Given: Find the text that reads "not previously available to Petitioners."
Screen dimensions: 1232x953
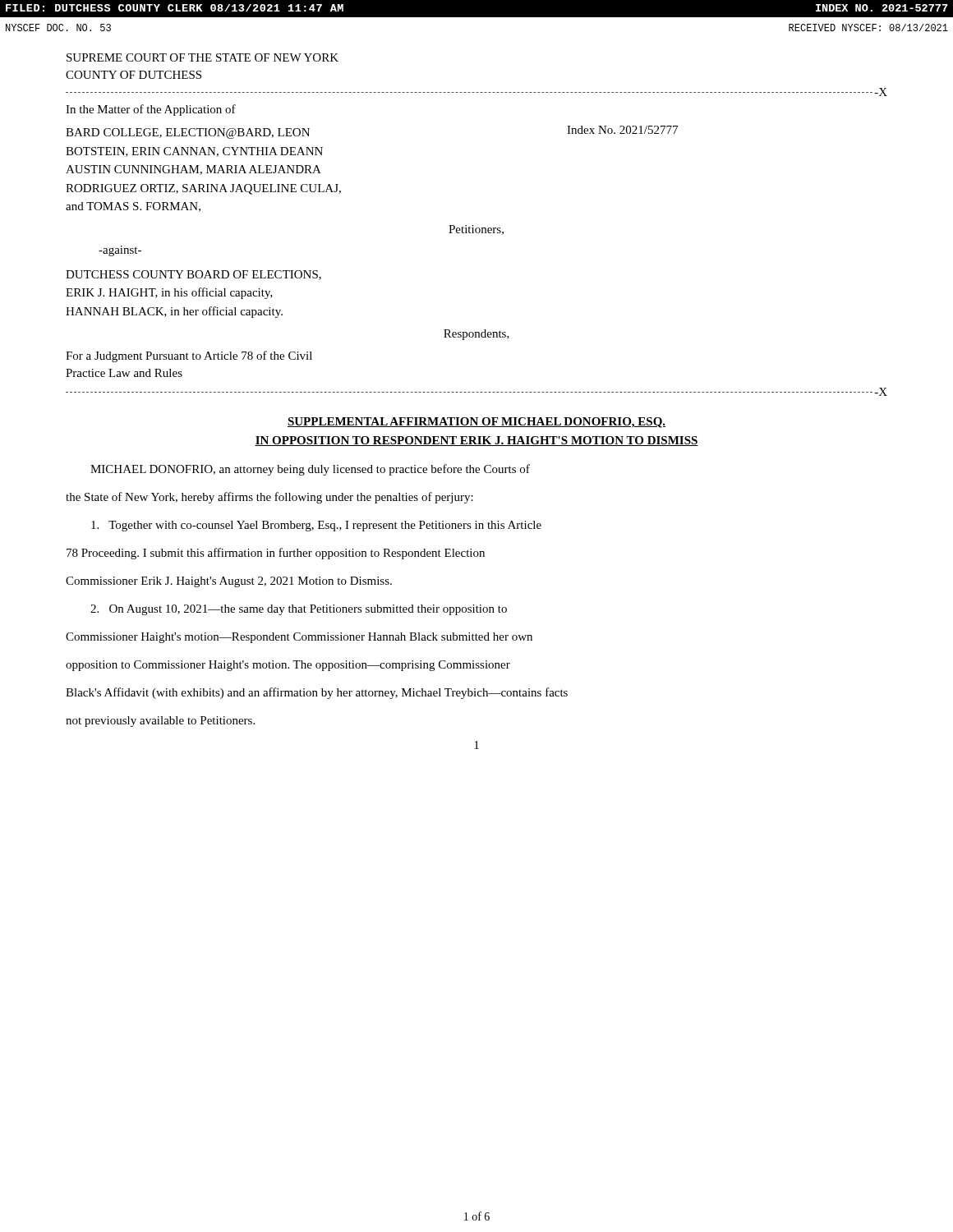Looking at the screenshot, I should pos(161,720).
